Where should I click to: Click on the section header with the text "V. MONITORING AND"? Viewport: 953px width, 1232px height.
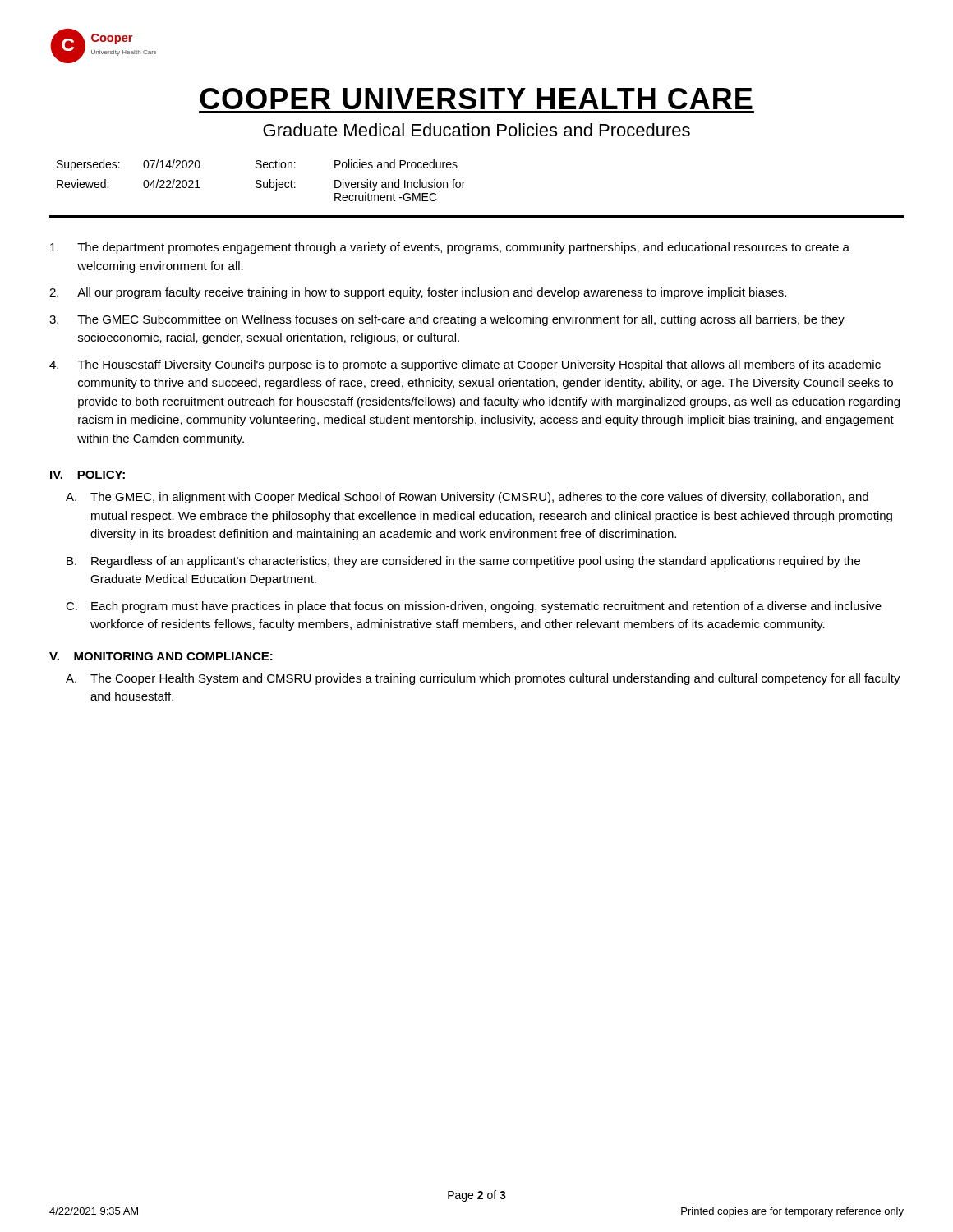tap(161, 655)
